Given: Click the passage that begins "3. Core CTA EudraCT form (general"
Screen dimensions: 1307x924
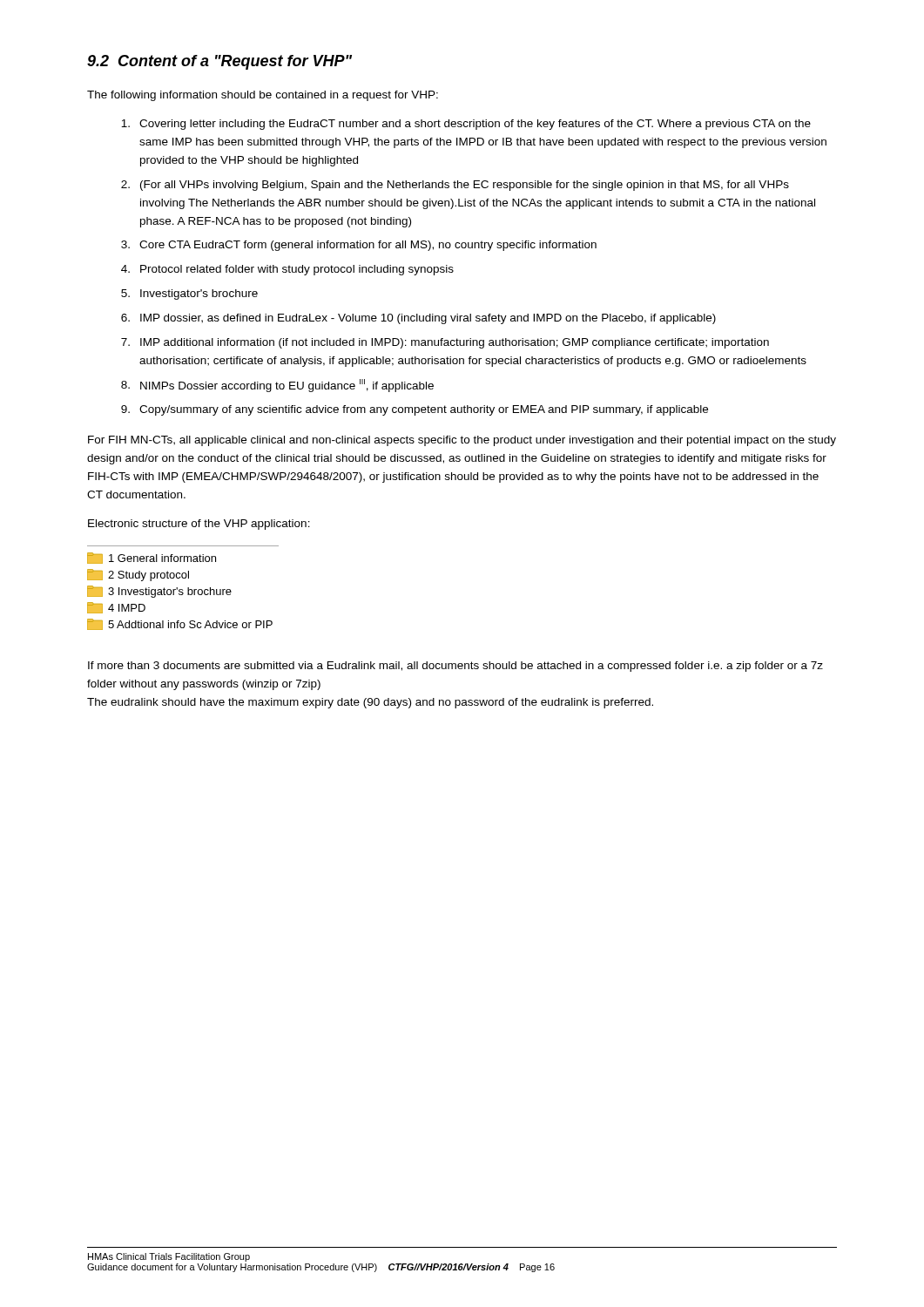Looking at the screenshot, I should 462,246.
